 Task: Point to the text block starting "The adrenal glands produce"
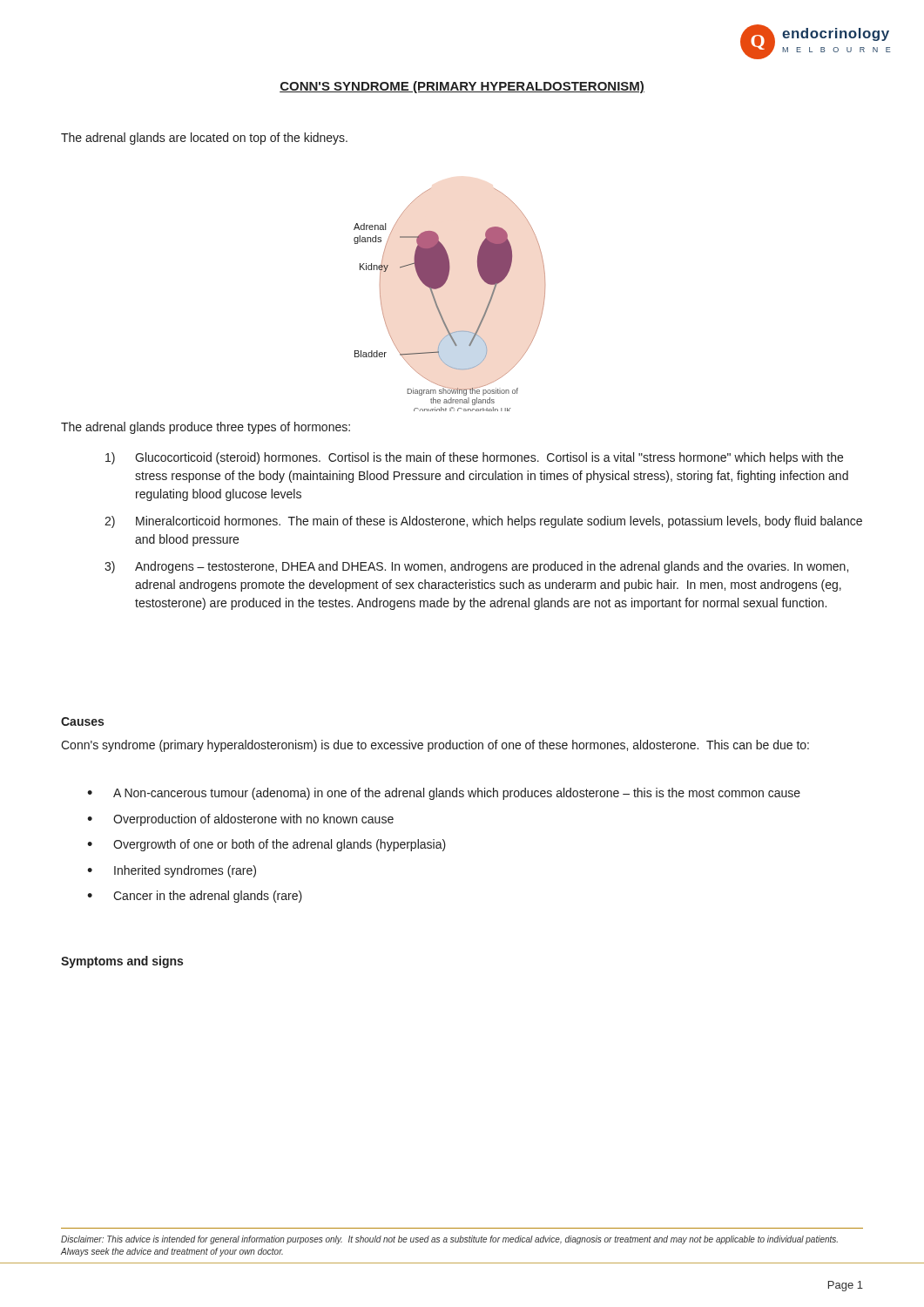click(206, 427)
